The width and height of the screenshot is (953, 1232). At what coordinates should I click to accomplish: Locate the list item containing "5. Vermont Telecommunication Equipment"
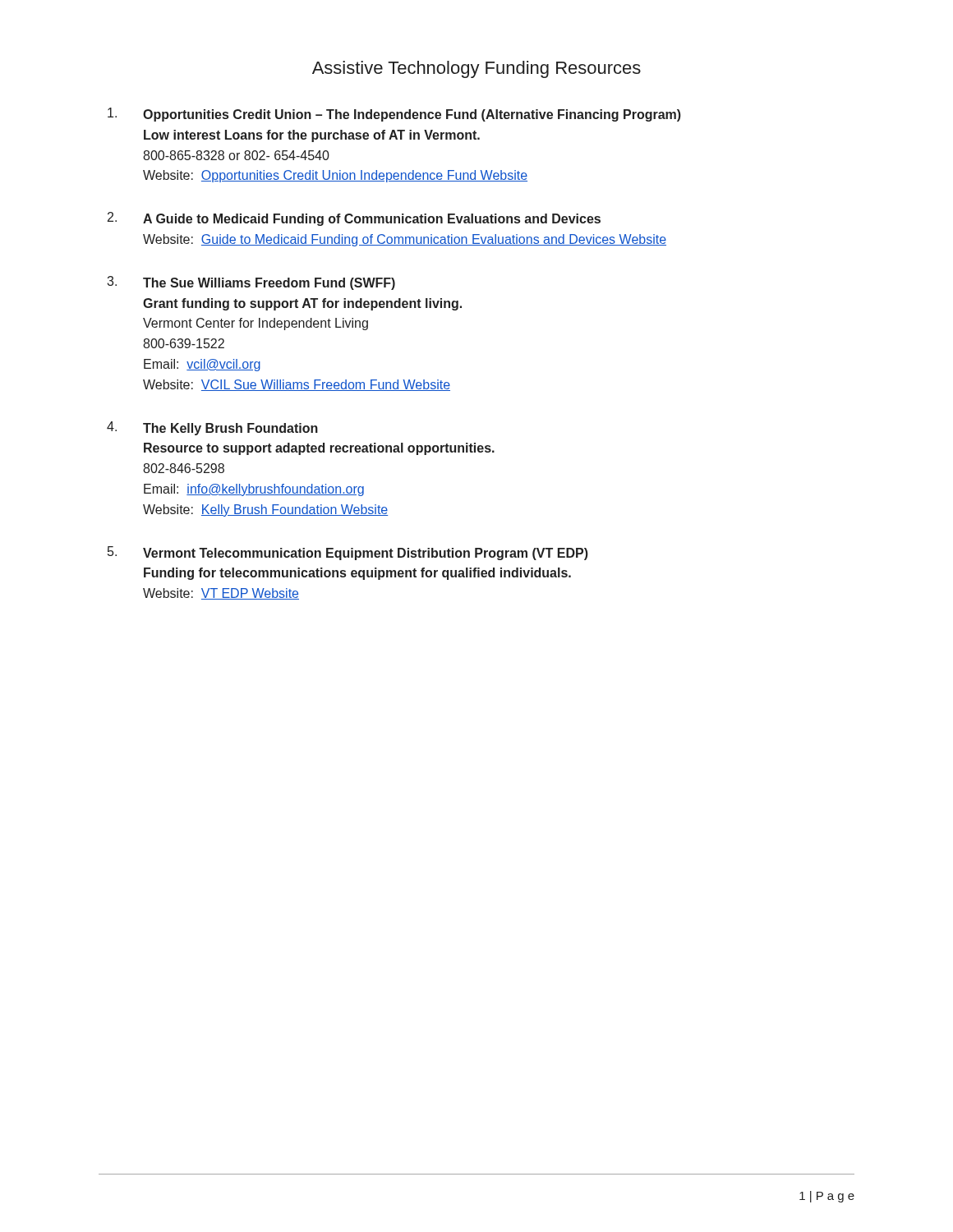[x=481, y=574]
